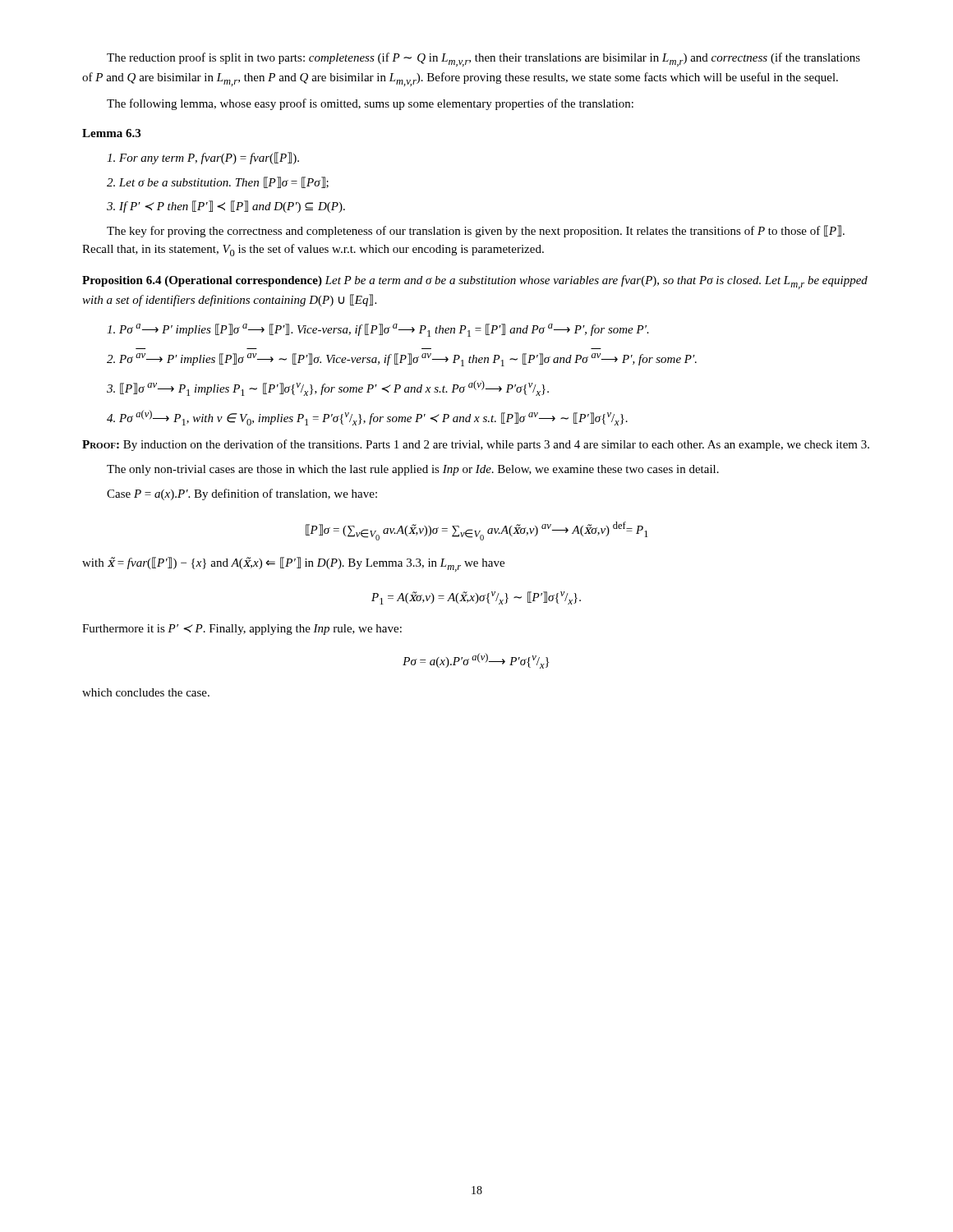Select the element starting "Pσ = a(x).P′σ a(v)⟶ P′σ{v/x}"
The width and height of the screenshot is (953, 1232).
coord(476,661)
